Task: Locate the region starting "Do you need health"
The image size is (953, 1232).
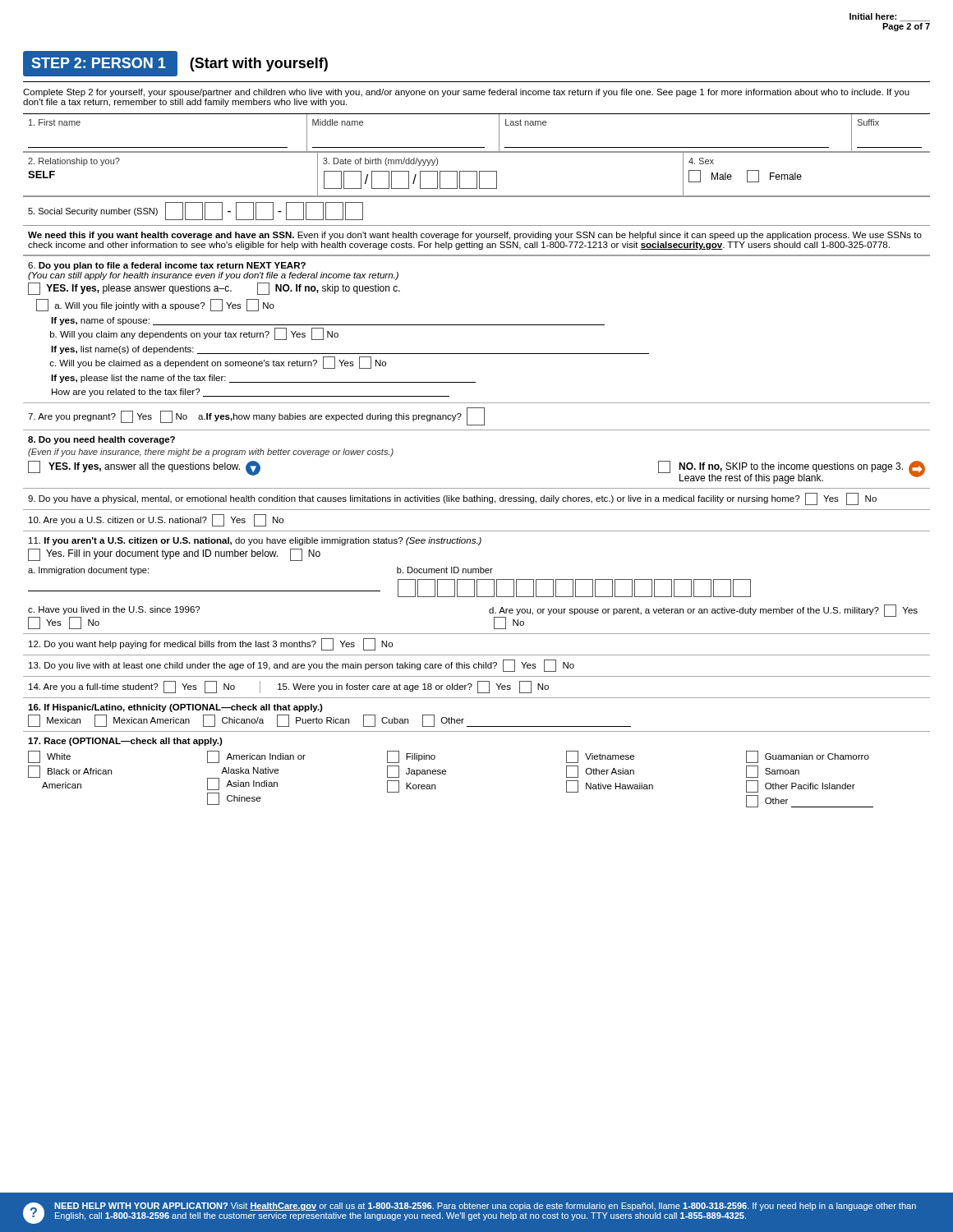Action: click(x=101, y=440)
